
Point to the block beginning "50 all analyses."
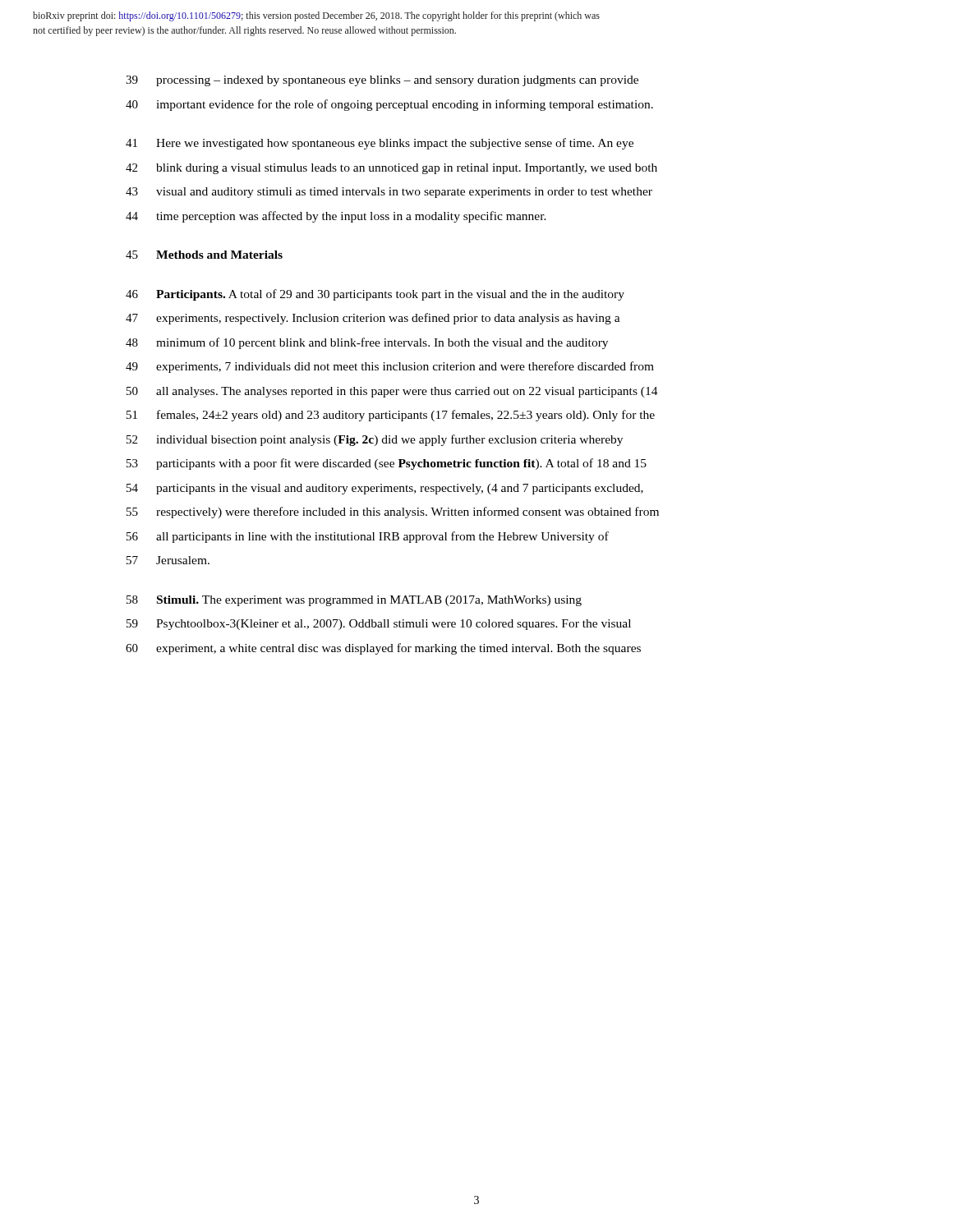pyautogui.click(x=476, y=390)
